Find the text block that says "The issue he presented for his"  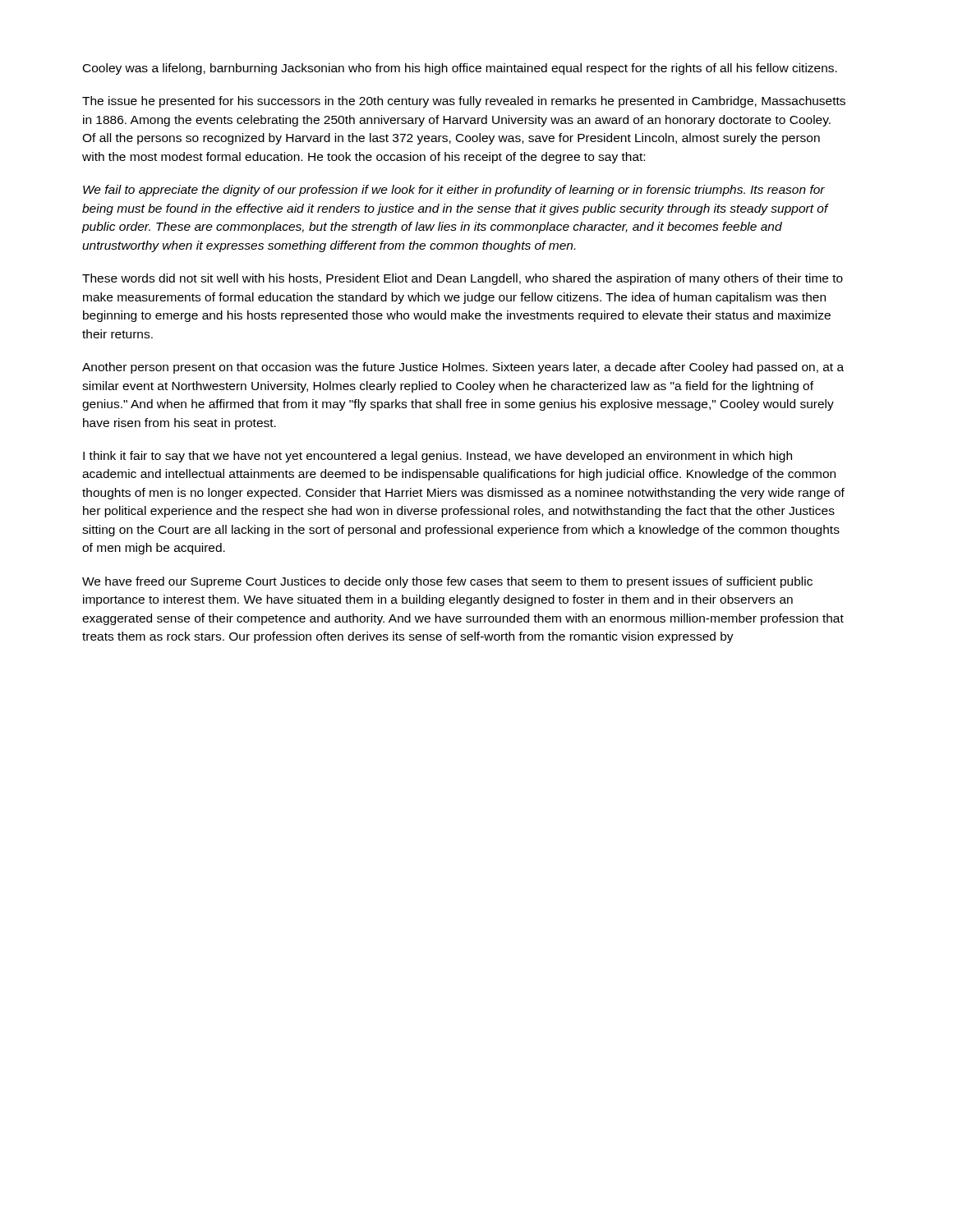(464, 129)
